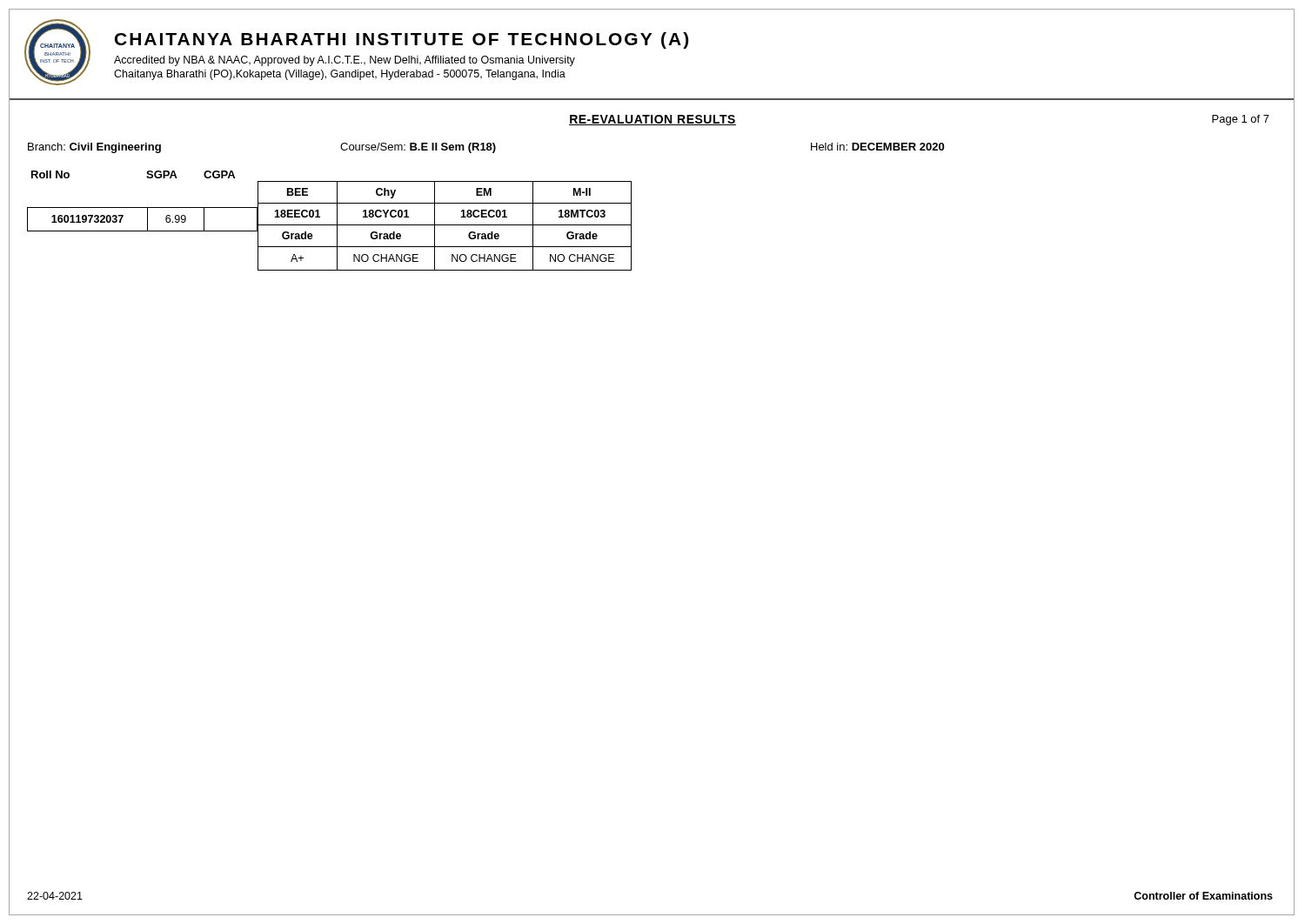This screenshot has width=1305, height=924.
Task: Click on the table containing "6.99"
Action: [x=329, y=218]
